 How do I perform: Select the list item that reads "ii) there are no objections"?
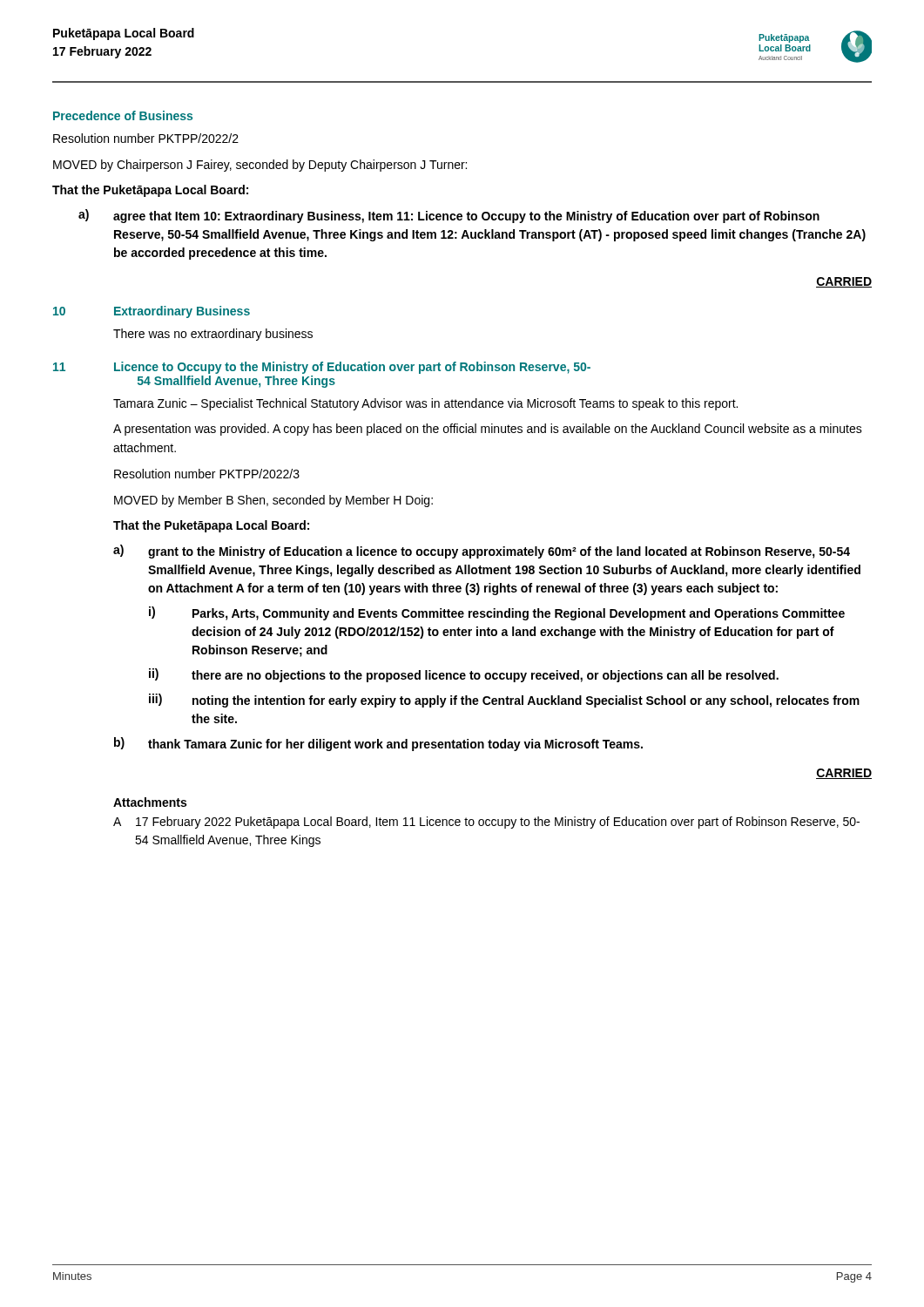click(510, 676)
